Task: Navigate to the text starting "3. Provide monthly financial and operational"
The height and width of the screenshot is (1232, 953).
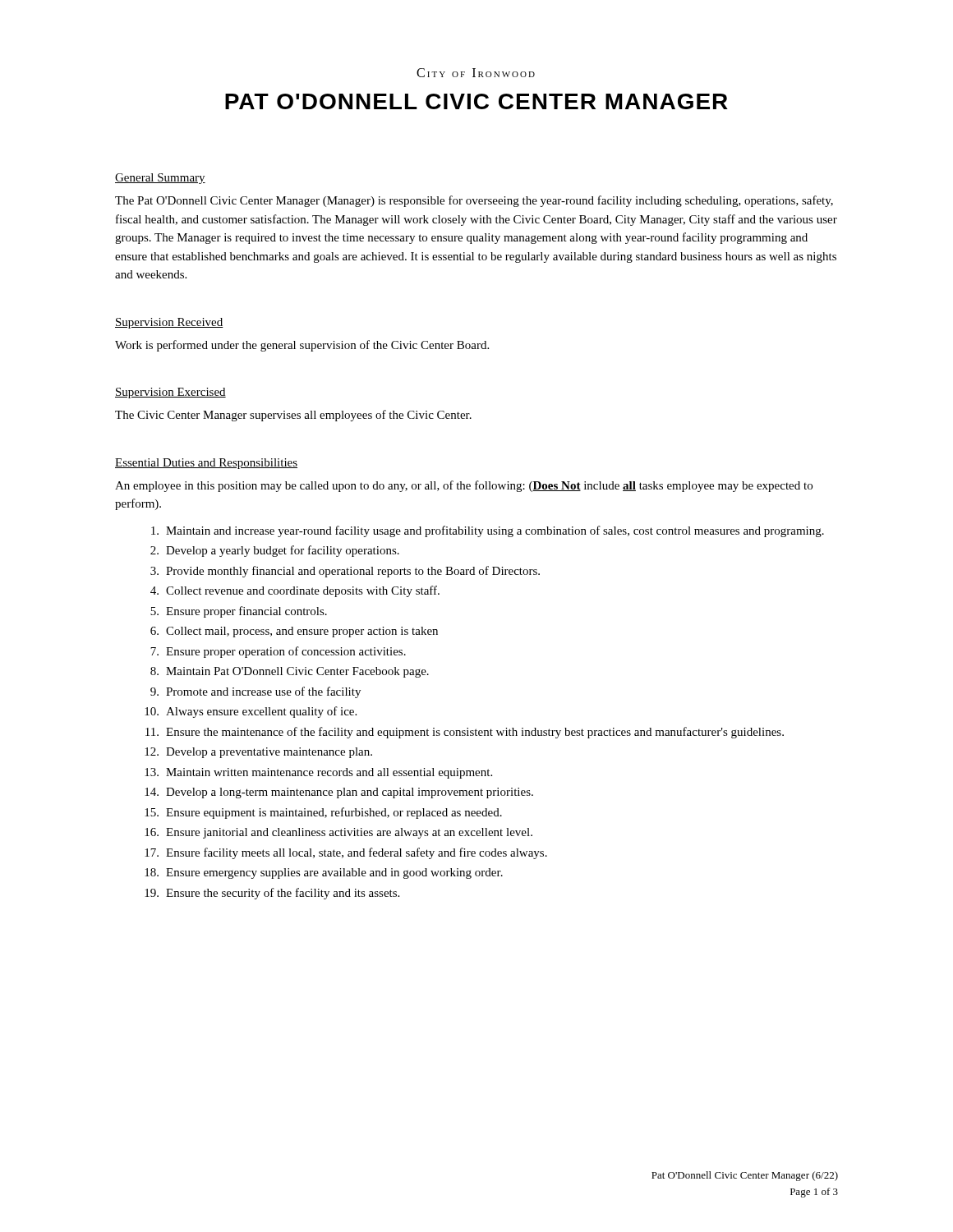Action: point(485,571)
